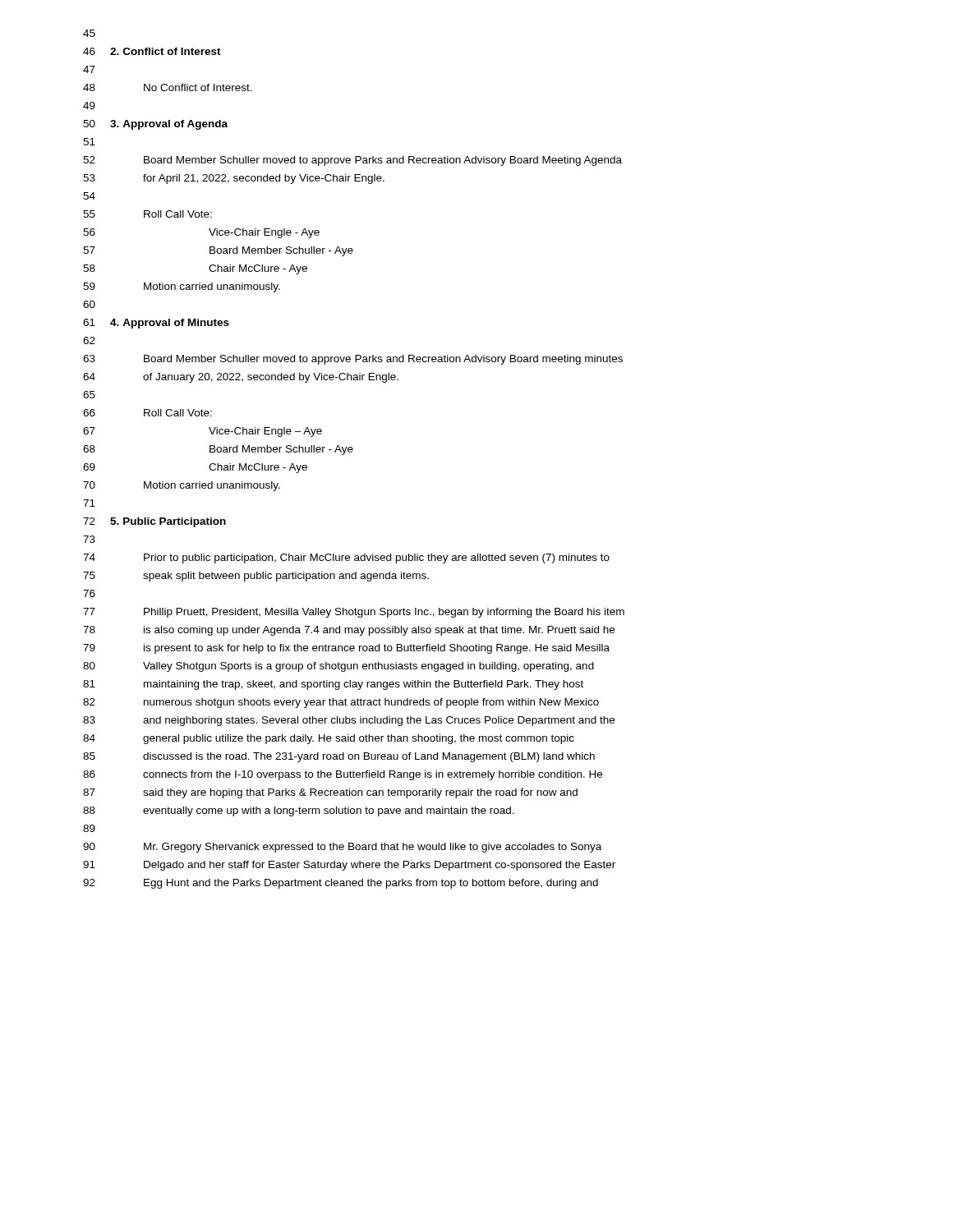Image resolution: width=953 pixels, height=1232 pixels.
Task: Point to the passage starting "72 5.Public Participation"
Action: point(154,522)
